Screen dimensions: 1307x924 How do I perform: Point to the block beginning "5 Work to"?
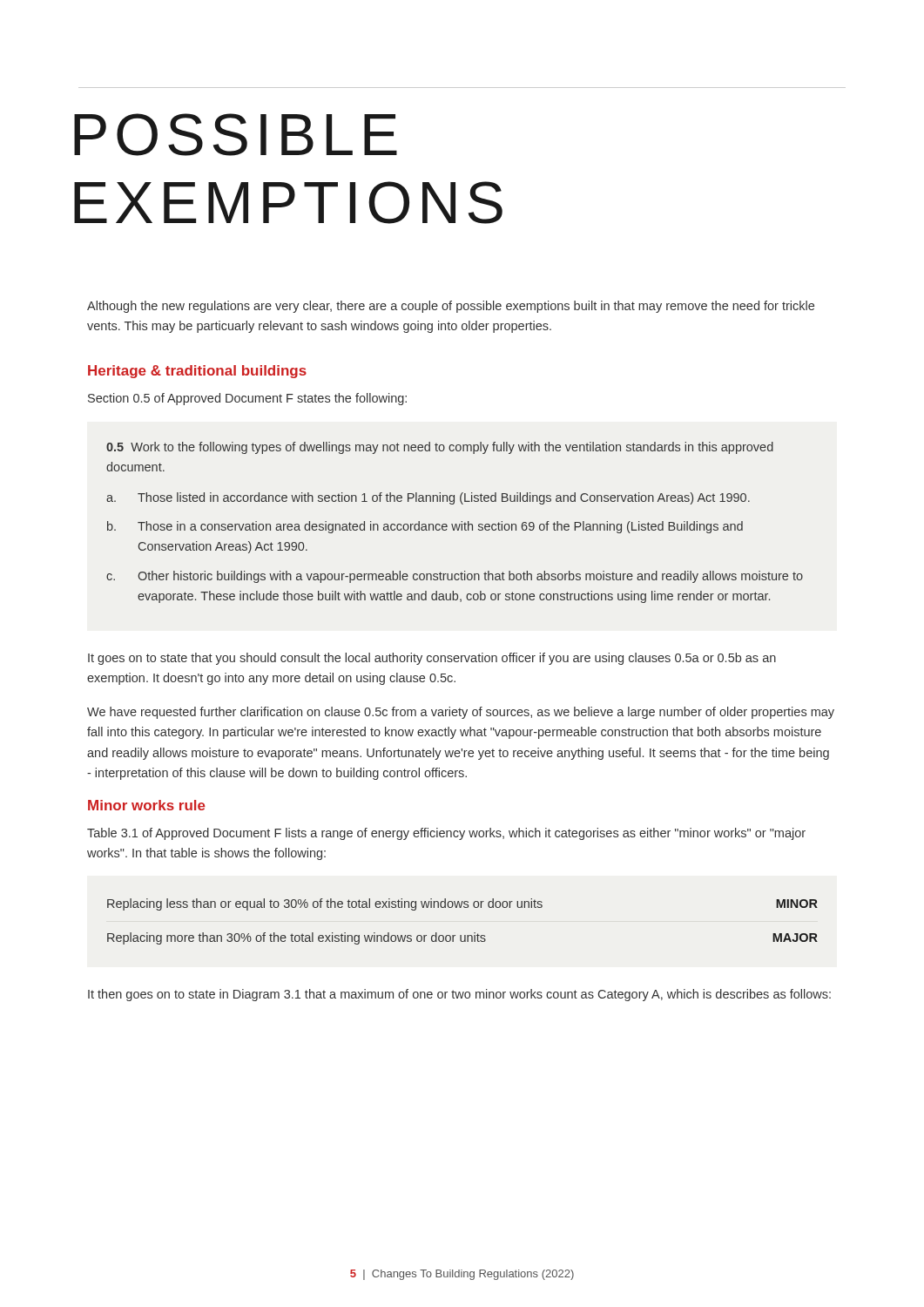462,522
